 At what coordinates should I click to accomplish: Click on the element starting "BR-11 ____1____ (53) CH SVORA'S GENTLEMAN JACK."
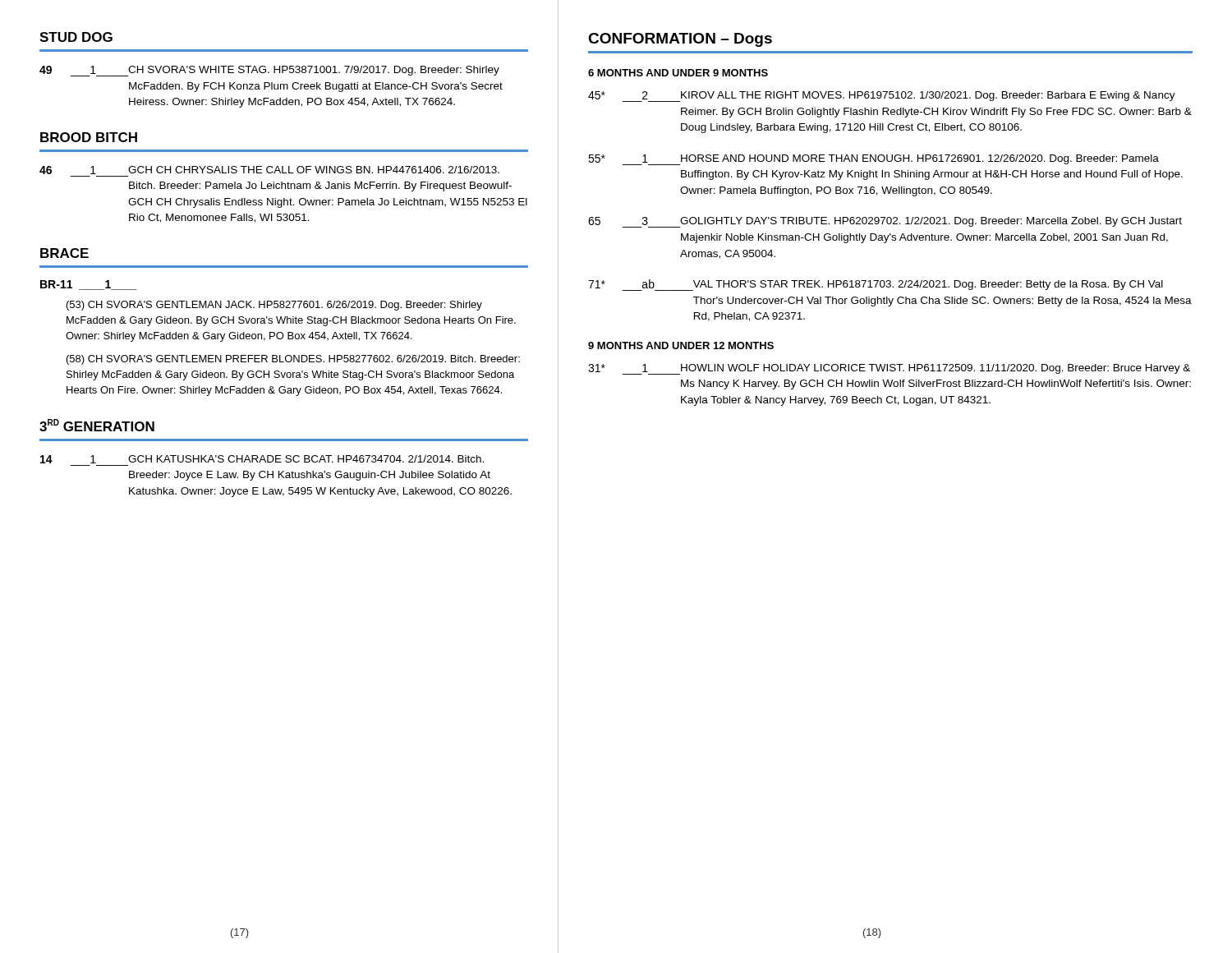tap(284, 338)
